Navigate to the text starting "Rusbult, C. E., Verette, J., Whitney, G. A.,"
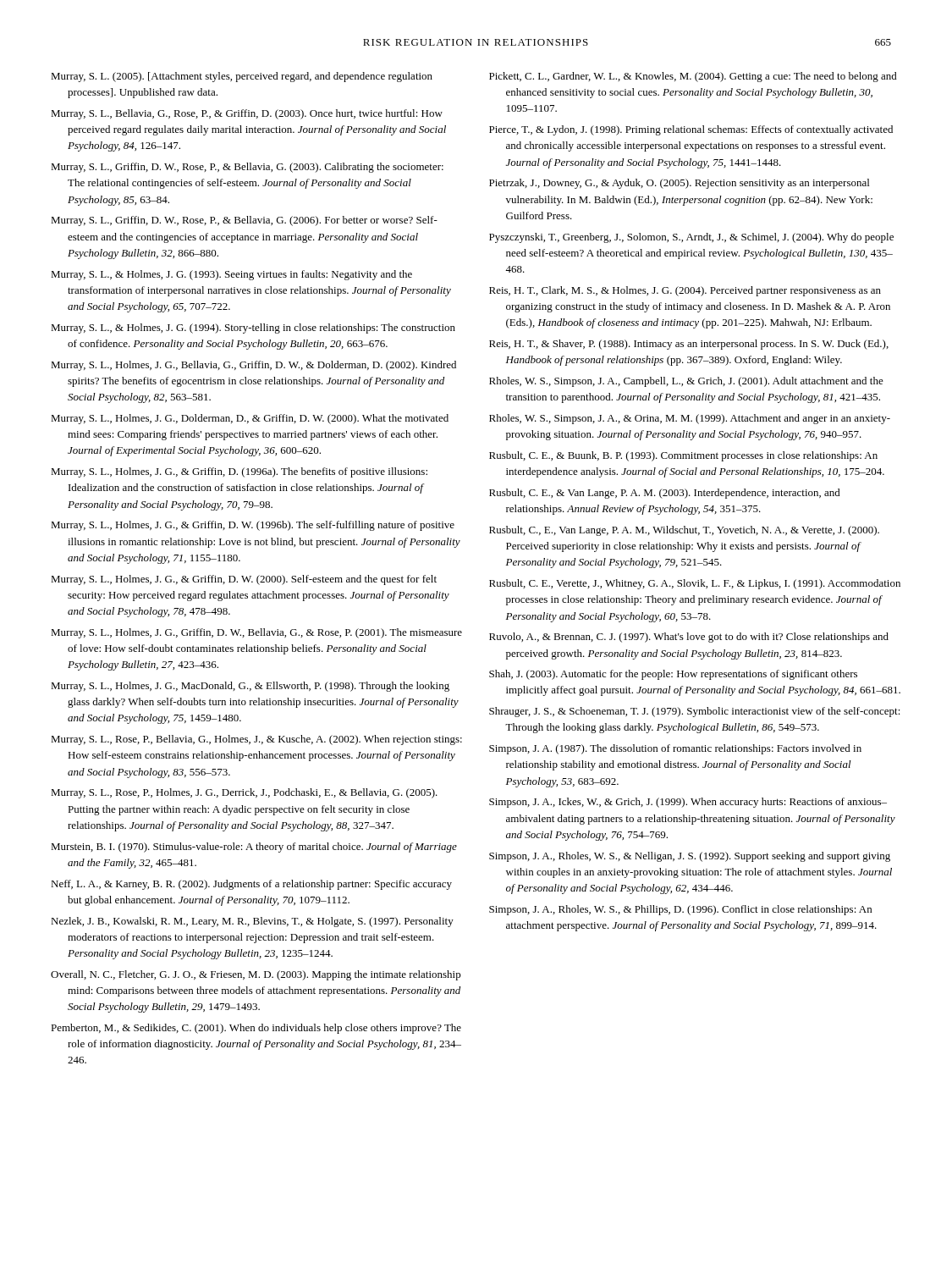Screen dimensions: 1270x952 click(x=695, y=599)
